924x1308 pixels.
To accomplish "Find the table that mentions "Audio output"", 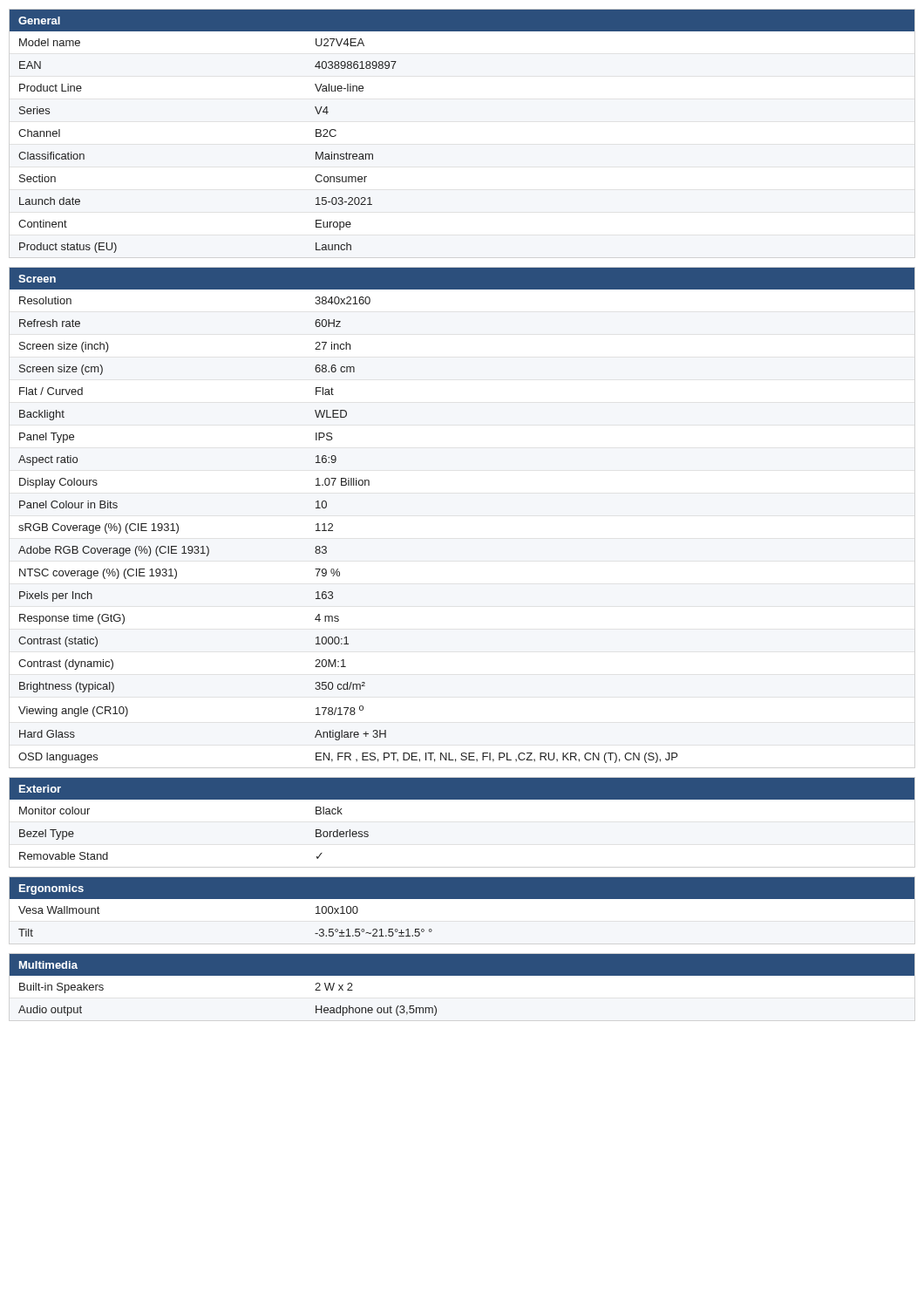I will [x=462, y=998].
